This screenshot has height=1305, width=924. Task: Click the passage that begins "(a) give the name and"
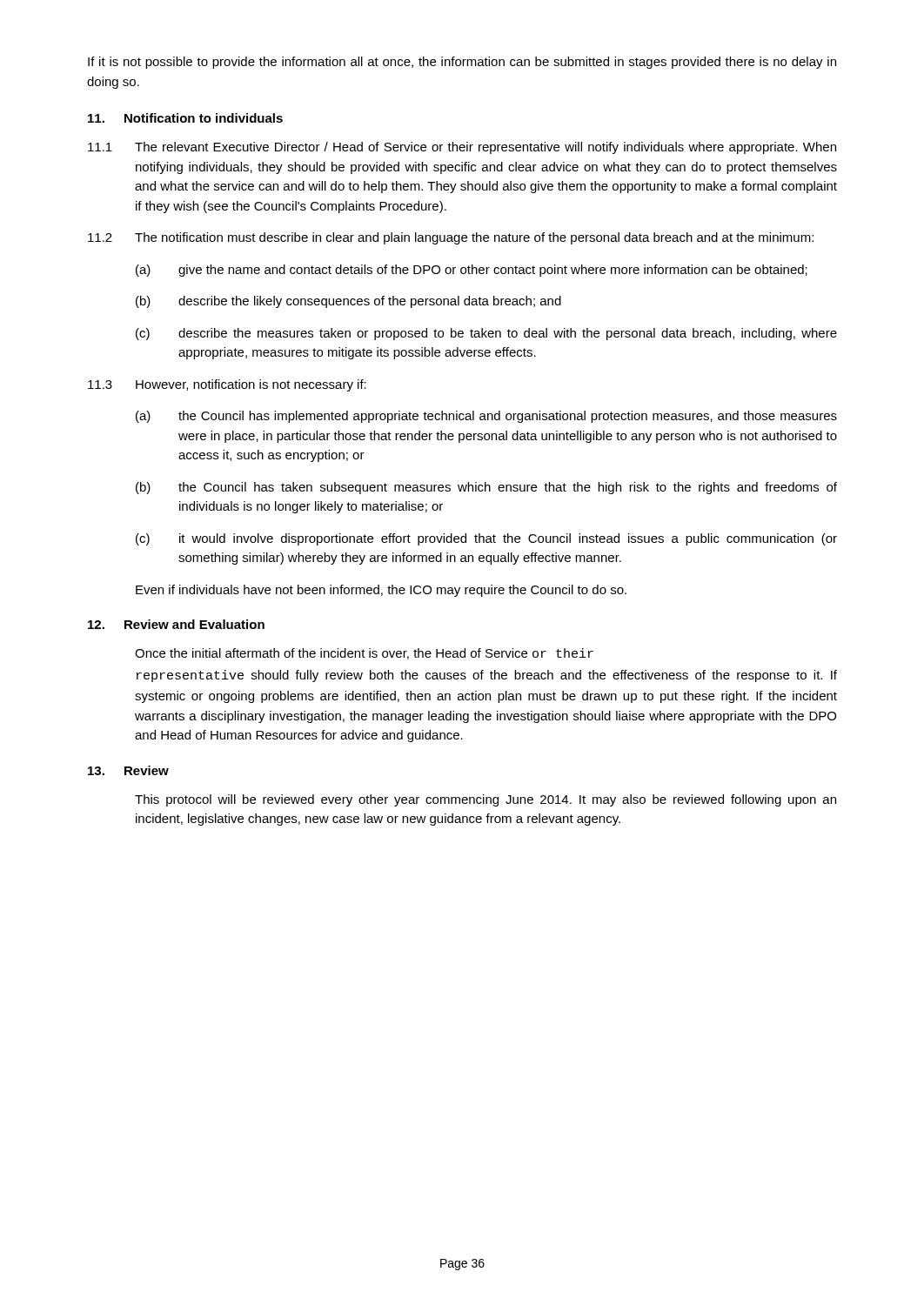(486, 269)
